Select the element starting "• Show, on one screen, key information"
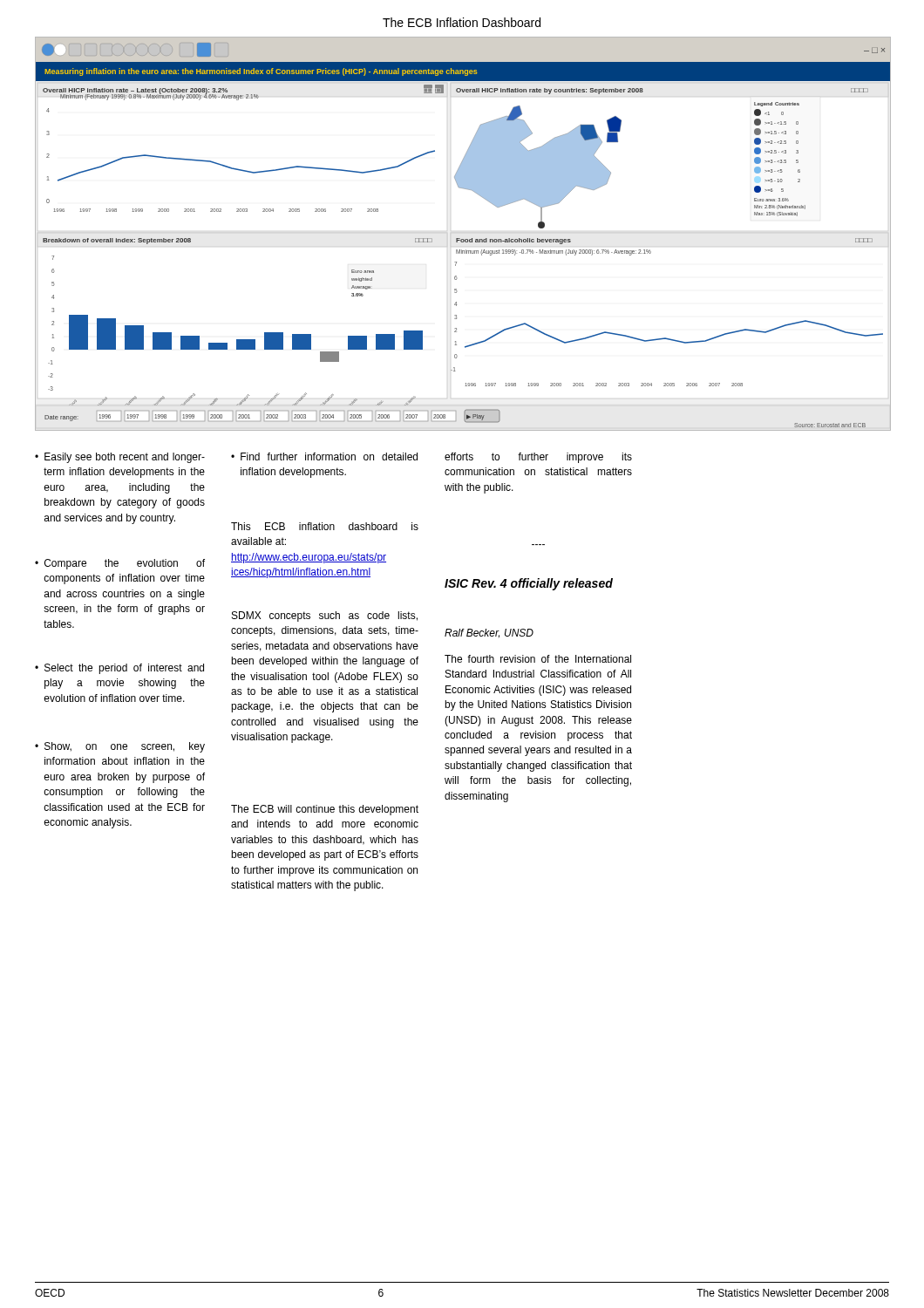The height and width of the screenshot is (1308, 924). tap(120, 785)
